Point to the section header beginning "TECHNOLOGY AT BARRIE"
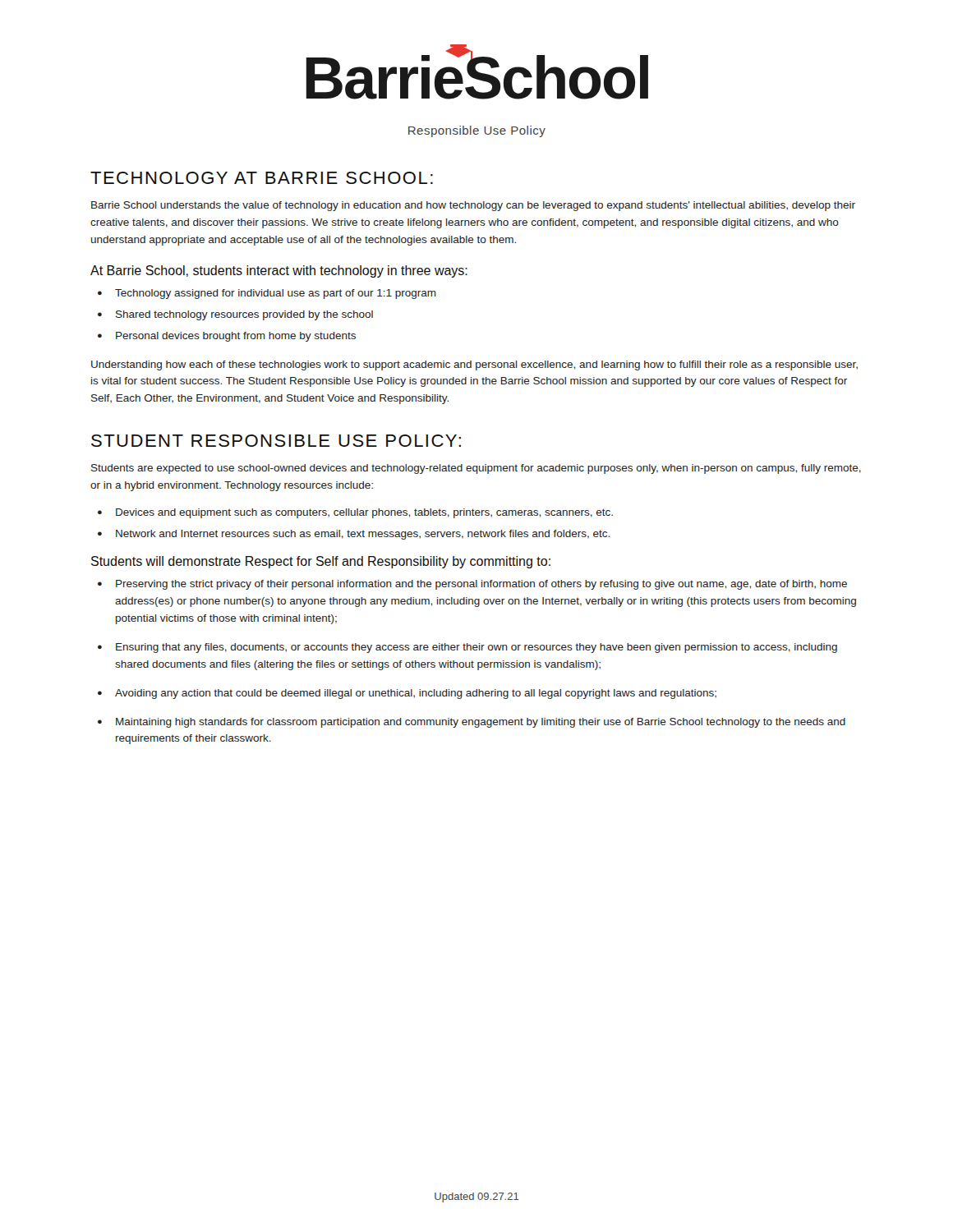Screen dimensions: 1232x953 263,178
